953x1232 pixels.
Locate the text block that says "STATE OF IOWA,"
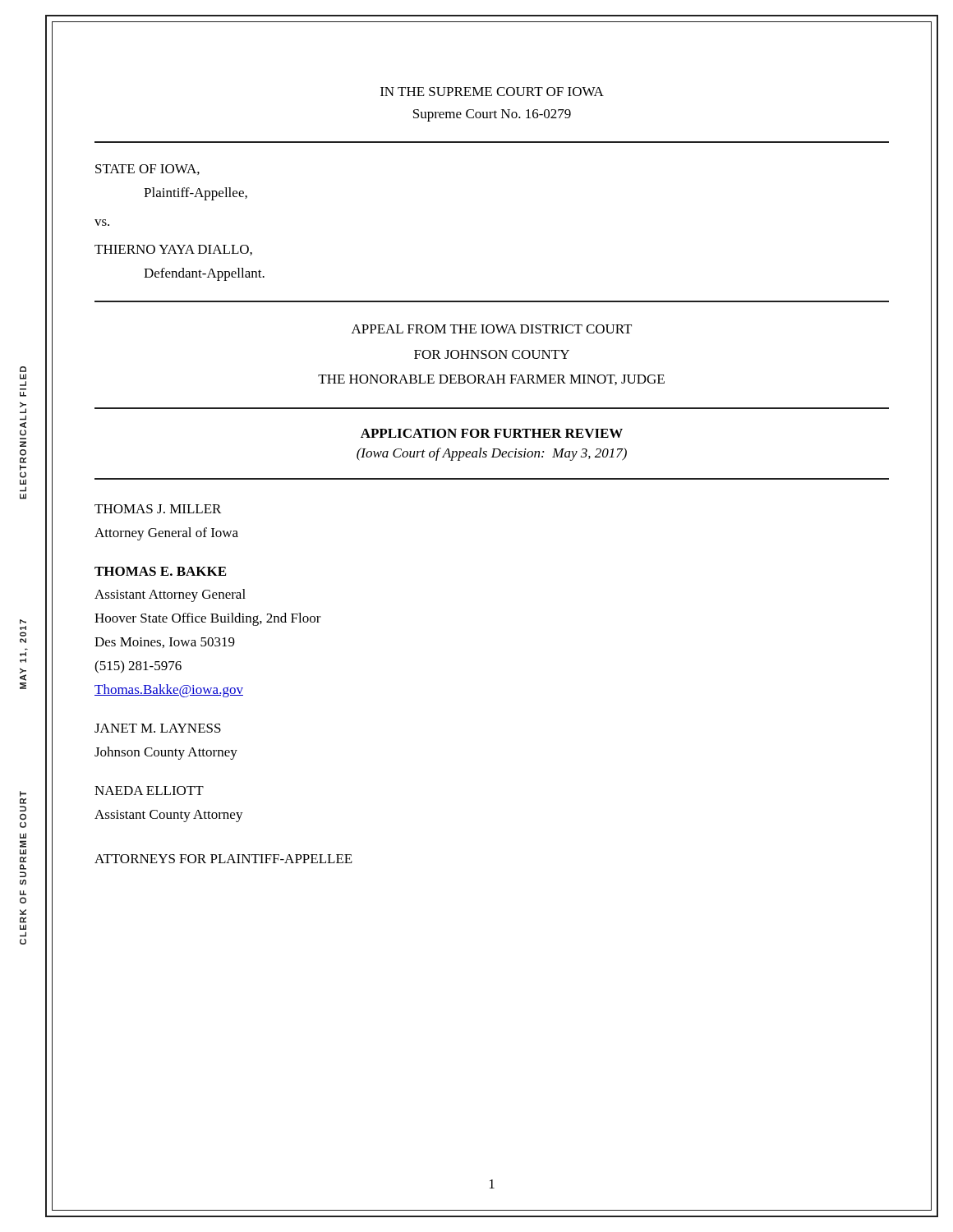[x=147, y=170]
